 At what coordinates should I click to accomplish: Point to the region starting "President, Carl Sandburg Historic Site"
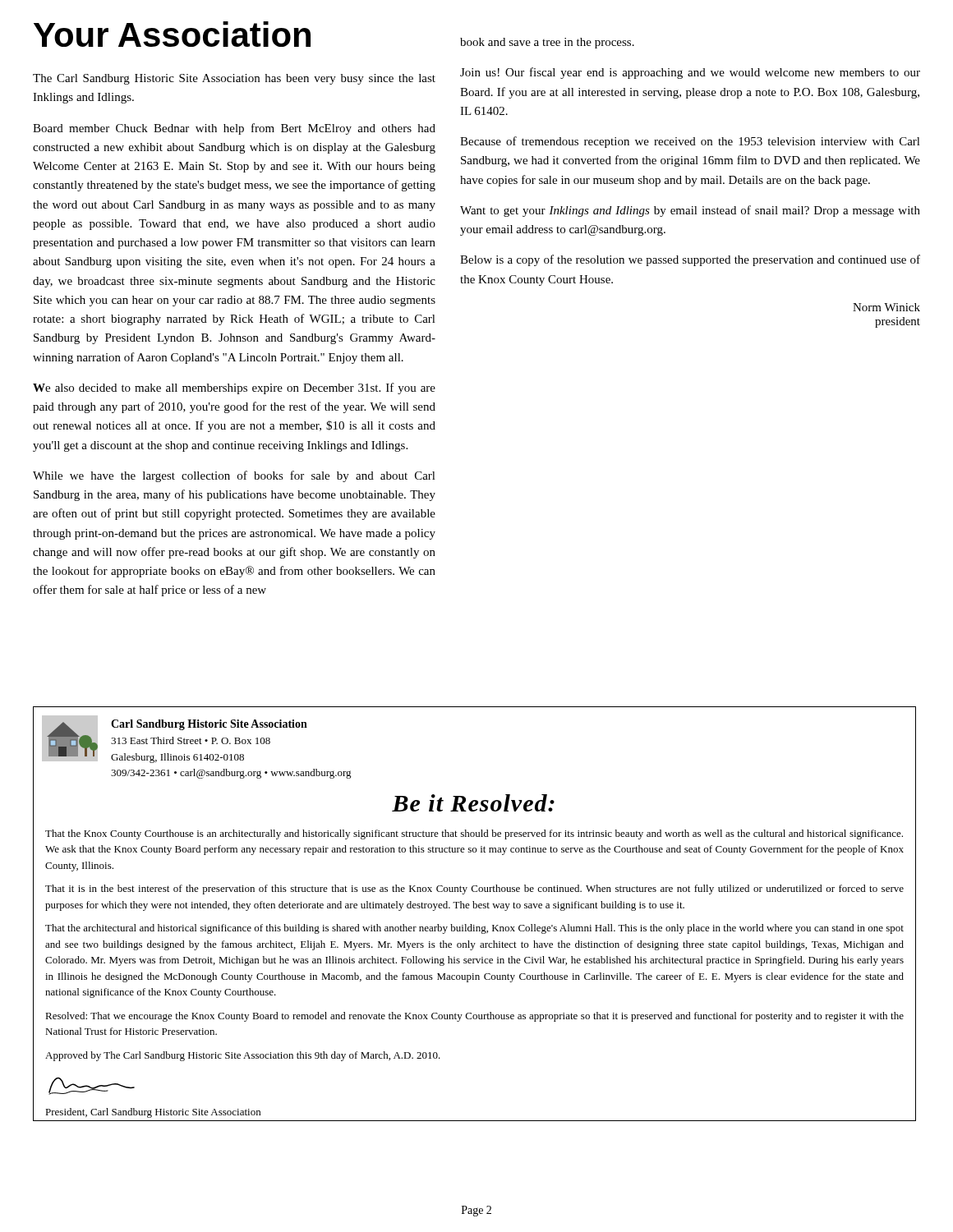tap(153, 1112)
